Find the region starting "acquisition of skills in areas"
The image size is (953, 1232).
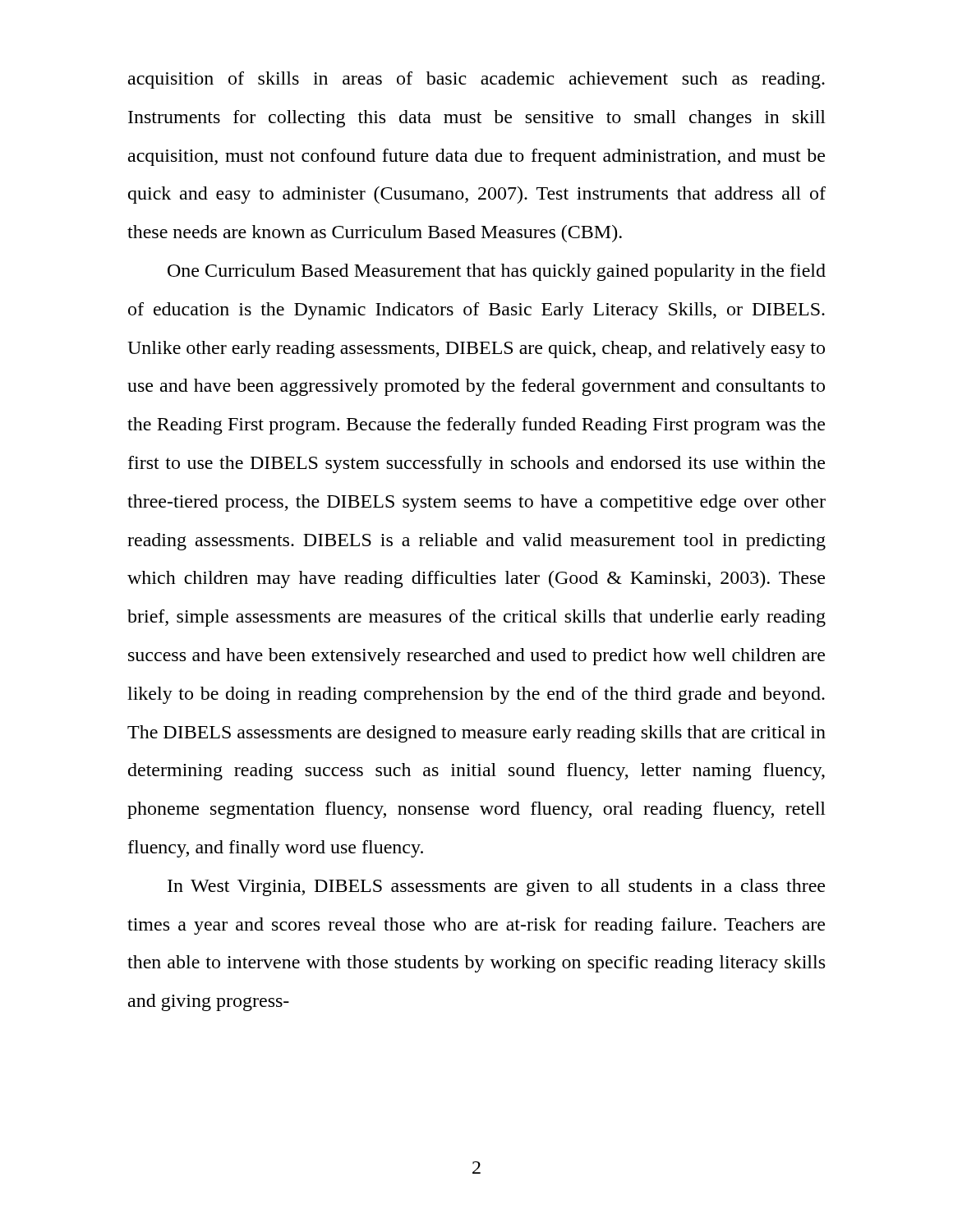coord(476,155)
